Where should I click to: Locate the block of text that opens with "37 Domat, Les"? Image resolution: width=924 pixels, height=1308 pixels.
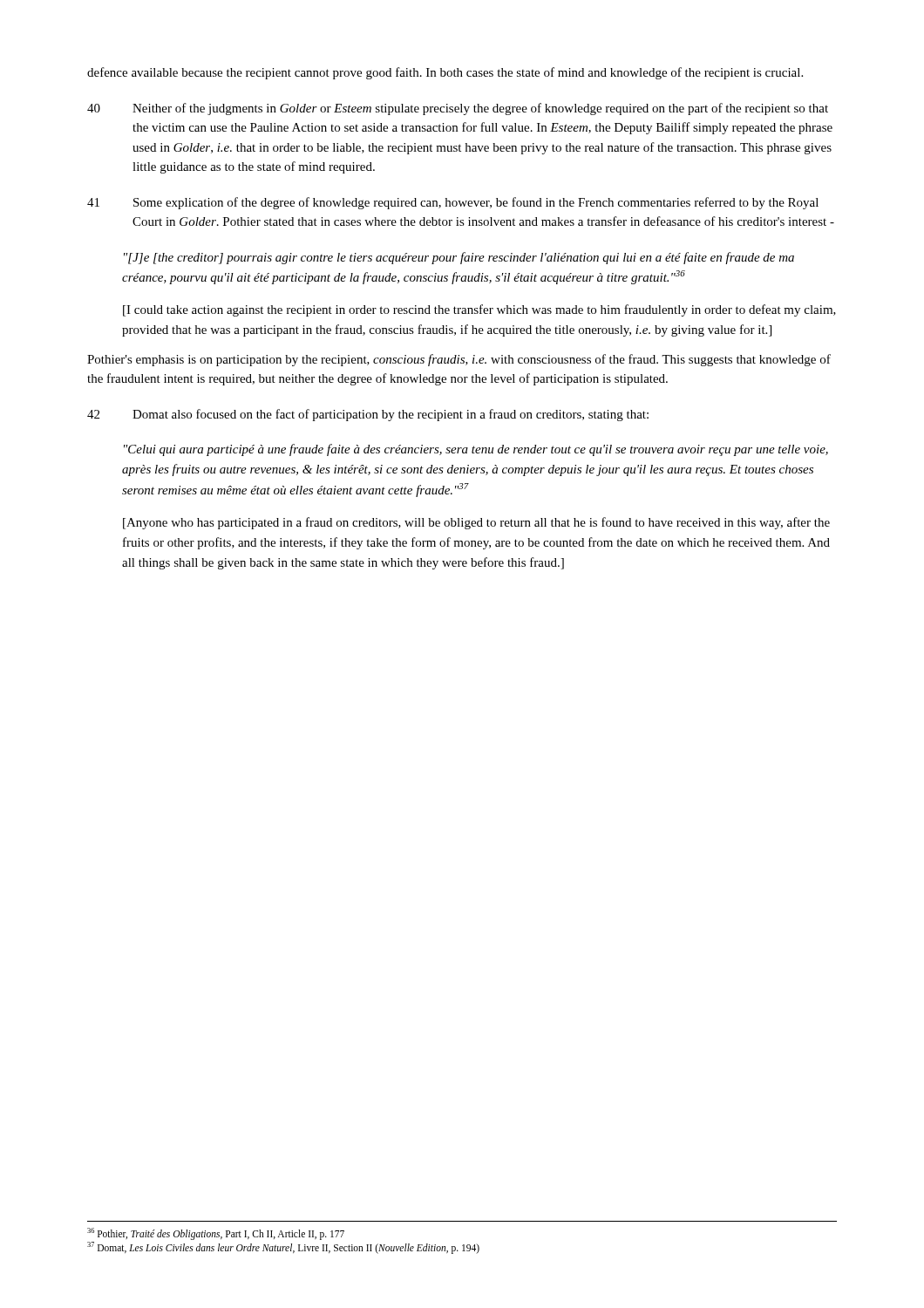coord(283,1247)
